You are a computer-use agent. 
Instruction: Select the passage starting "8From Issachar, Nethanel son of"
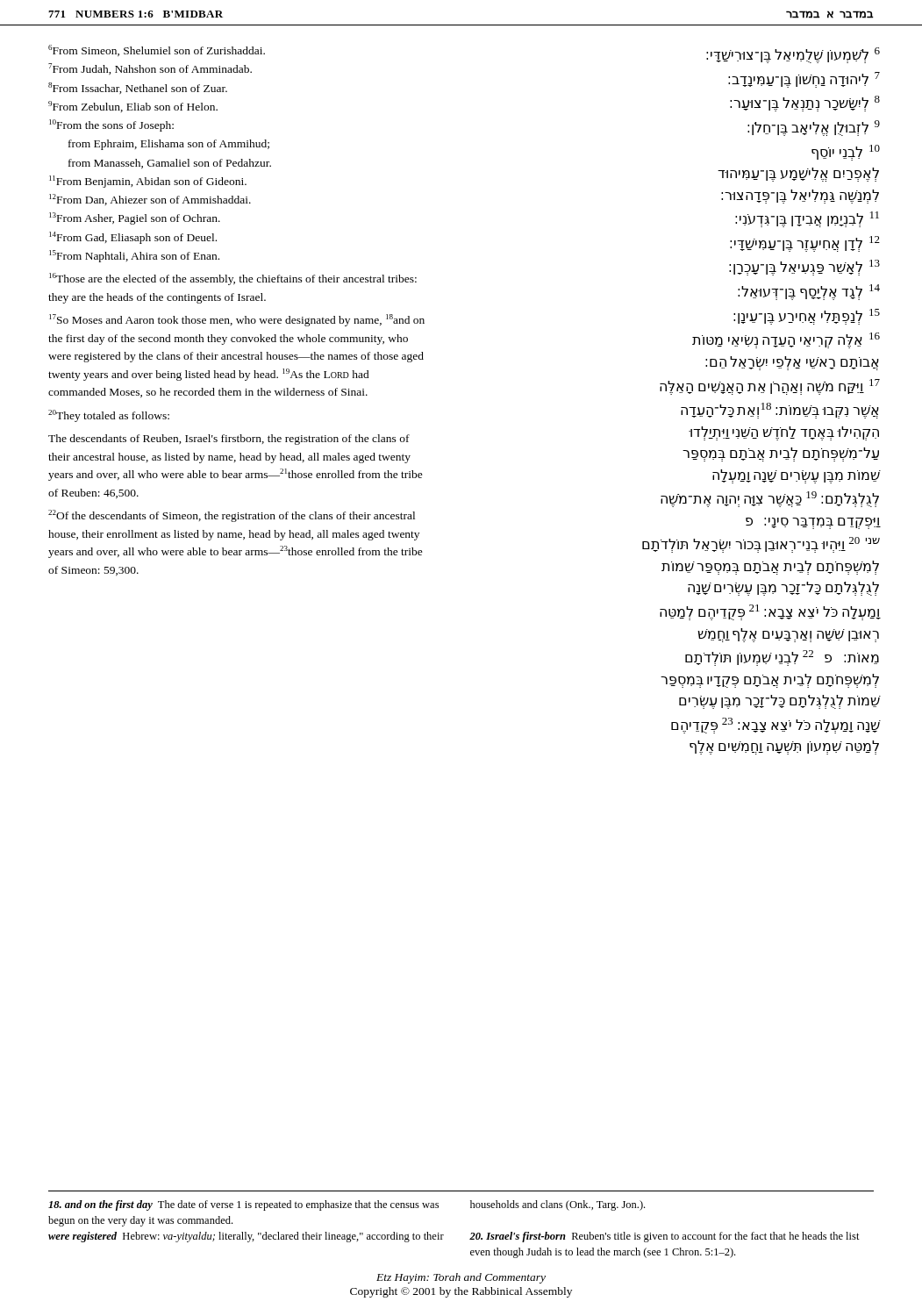[x=138, y=87]
